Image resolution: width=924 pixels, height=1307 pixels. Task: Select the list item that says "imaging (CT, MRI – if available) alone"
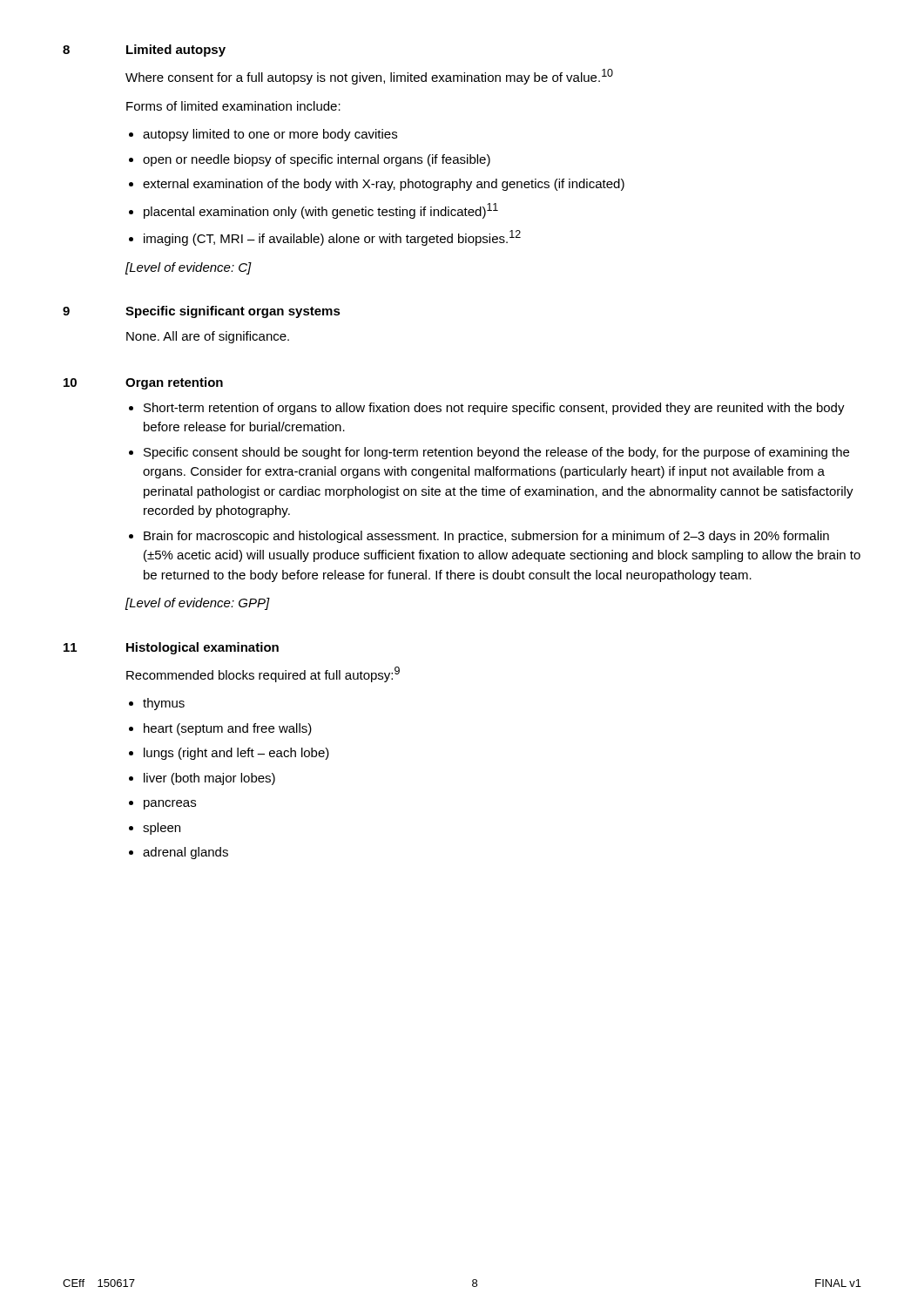click(x=332, y=237)
